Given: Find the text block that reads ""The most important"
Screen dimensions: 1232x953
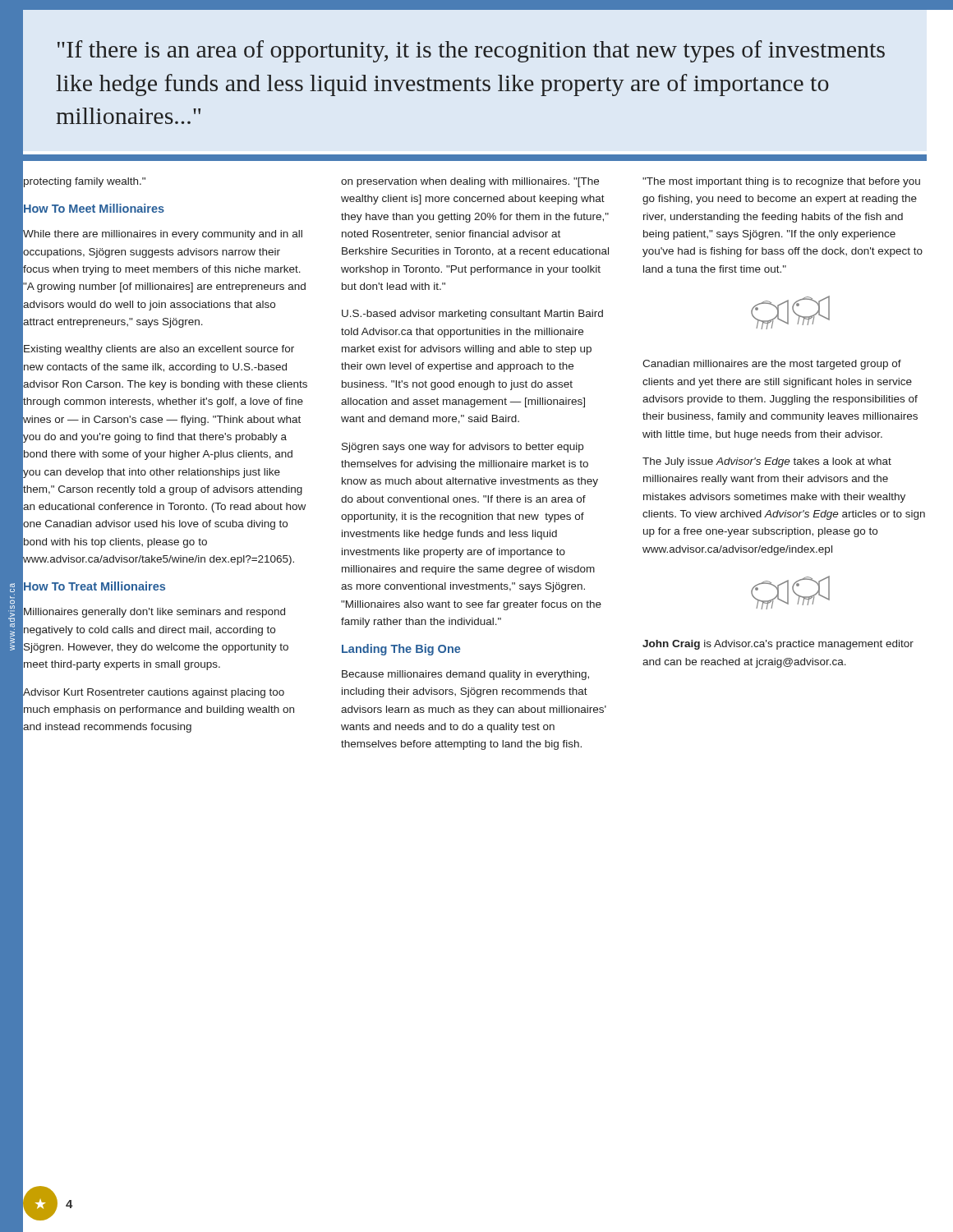Looking at the screenshot, I should pyautogui.click(x=785, y=225).
